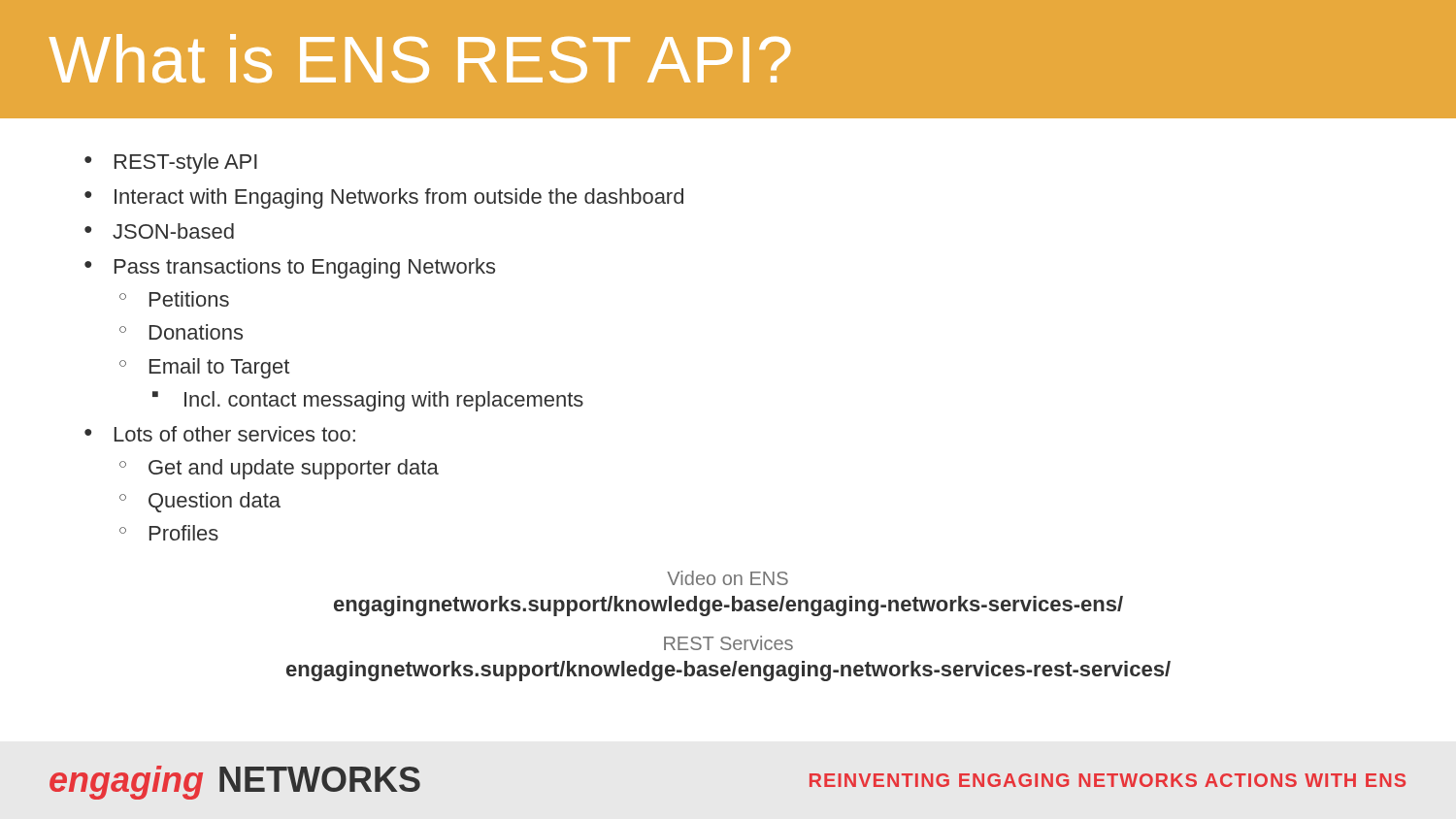This screenshot has height=819, width=1456.
Task: Click on the passage starting "Lots of other services too: Get and"
Action: pos(235,434)
